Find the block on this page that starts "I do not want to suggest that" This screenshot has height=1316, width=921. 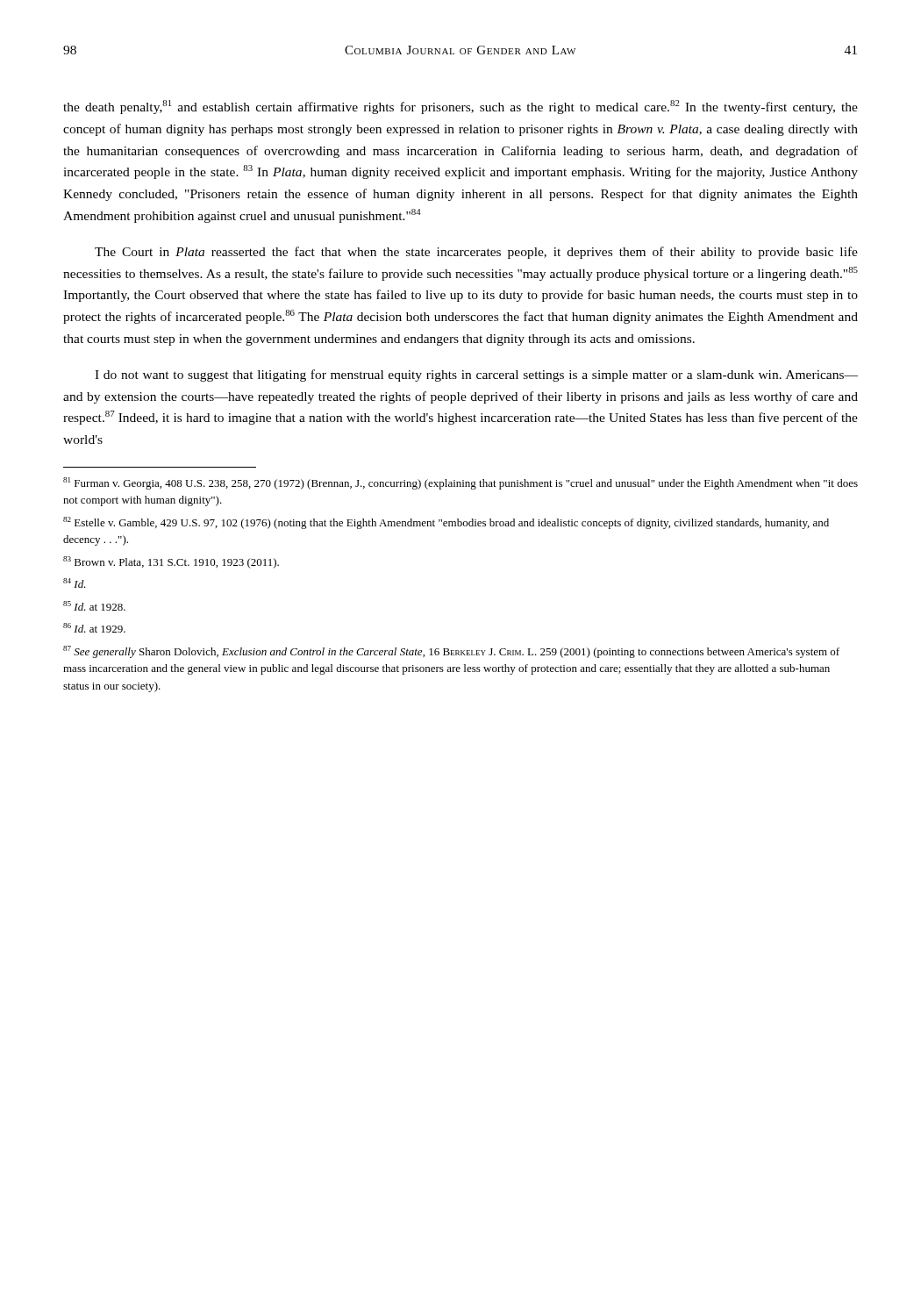pos(460,407)
